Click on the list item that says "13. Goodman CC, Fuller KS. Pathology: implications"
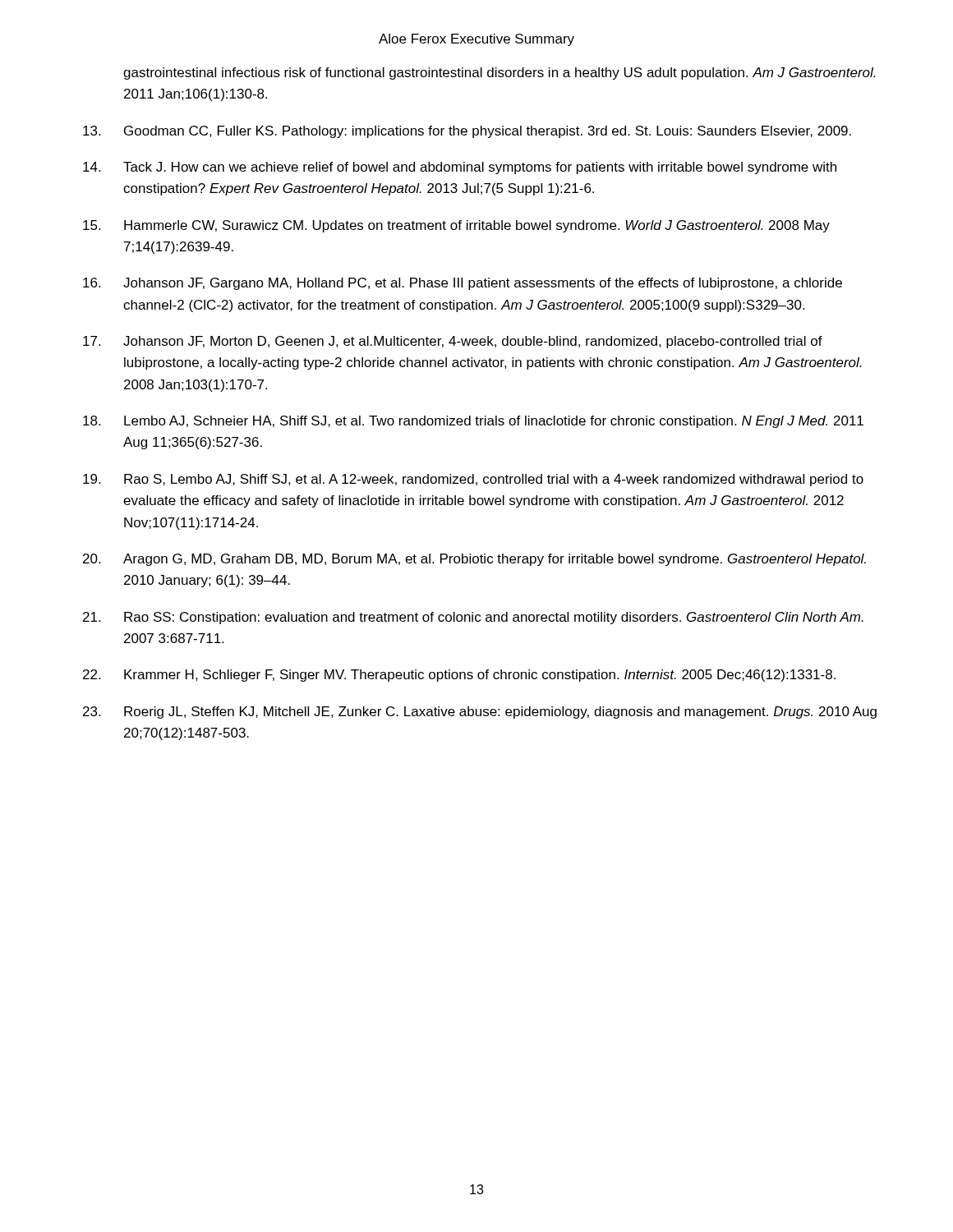This screenshot has height=1232, width=953. 481,131
